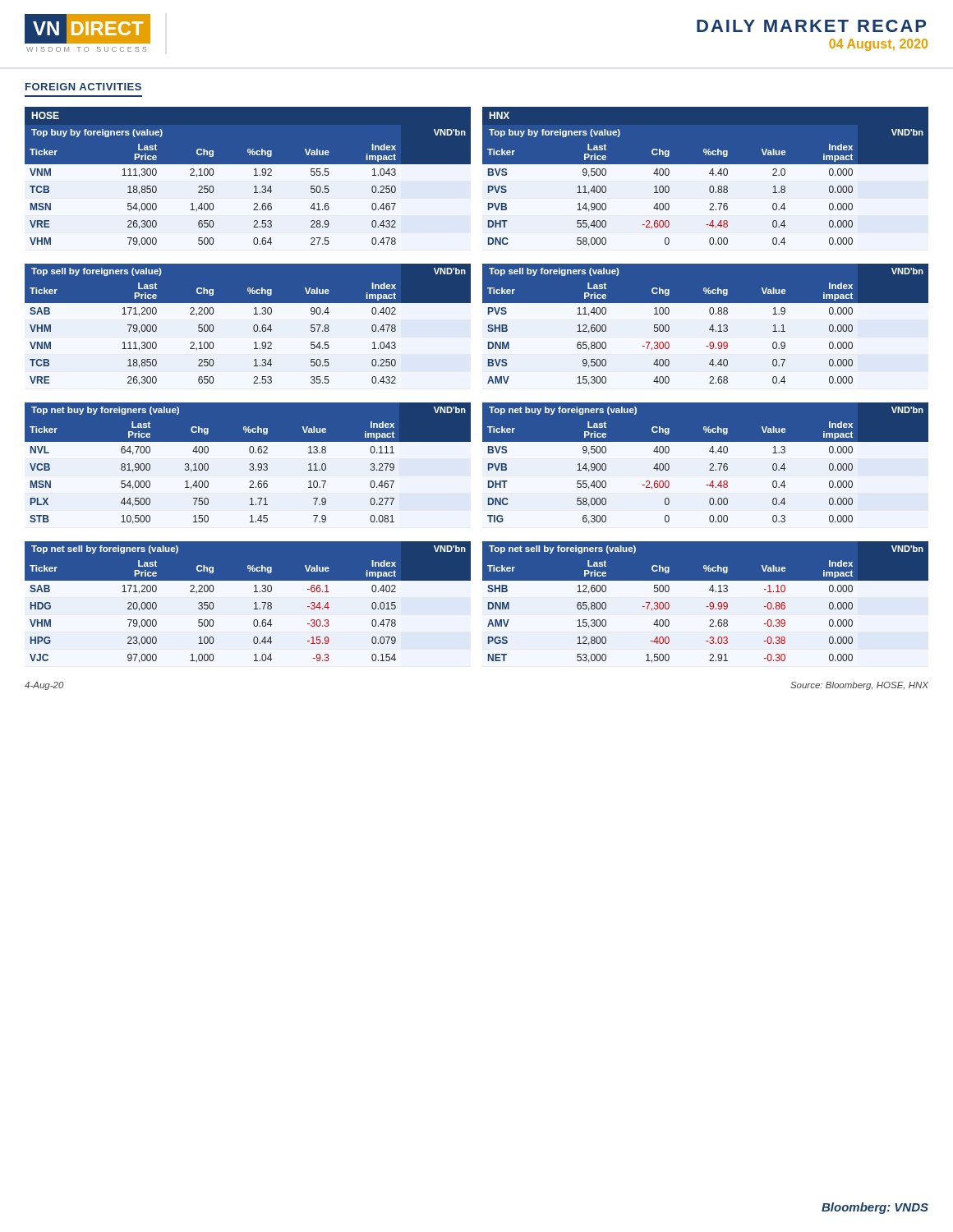Find the element starting "FOREIGN ACTIVITIES"
This screenshot has height=1232, width=953.
point(83,87)
